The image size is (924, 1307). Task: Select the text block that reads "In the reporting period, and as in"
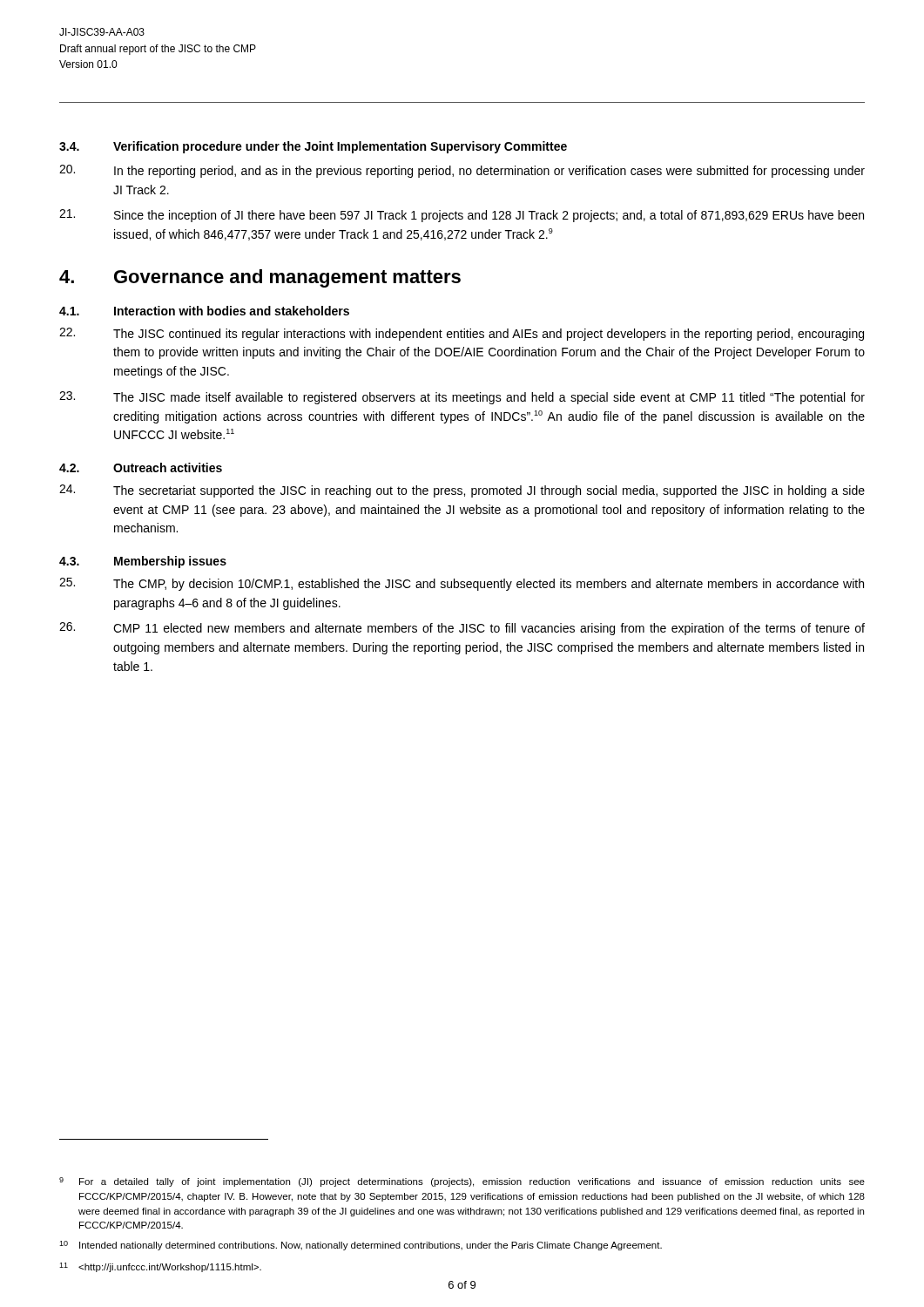pyautogui.click(x=462, y=181)
